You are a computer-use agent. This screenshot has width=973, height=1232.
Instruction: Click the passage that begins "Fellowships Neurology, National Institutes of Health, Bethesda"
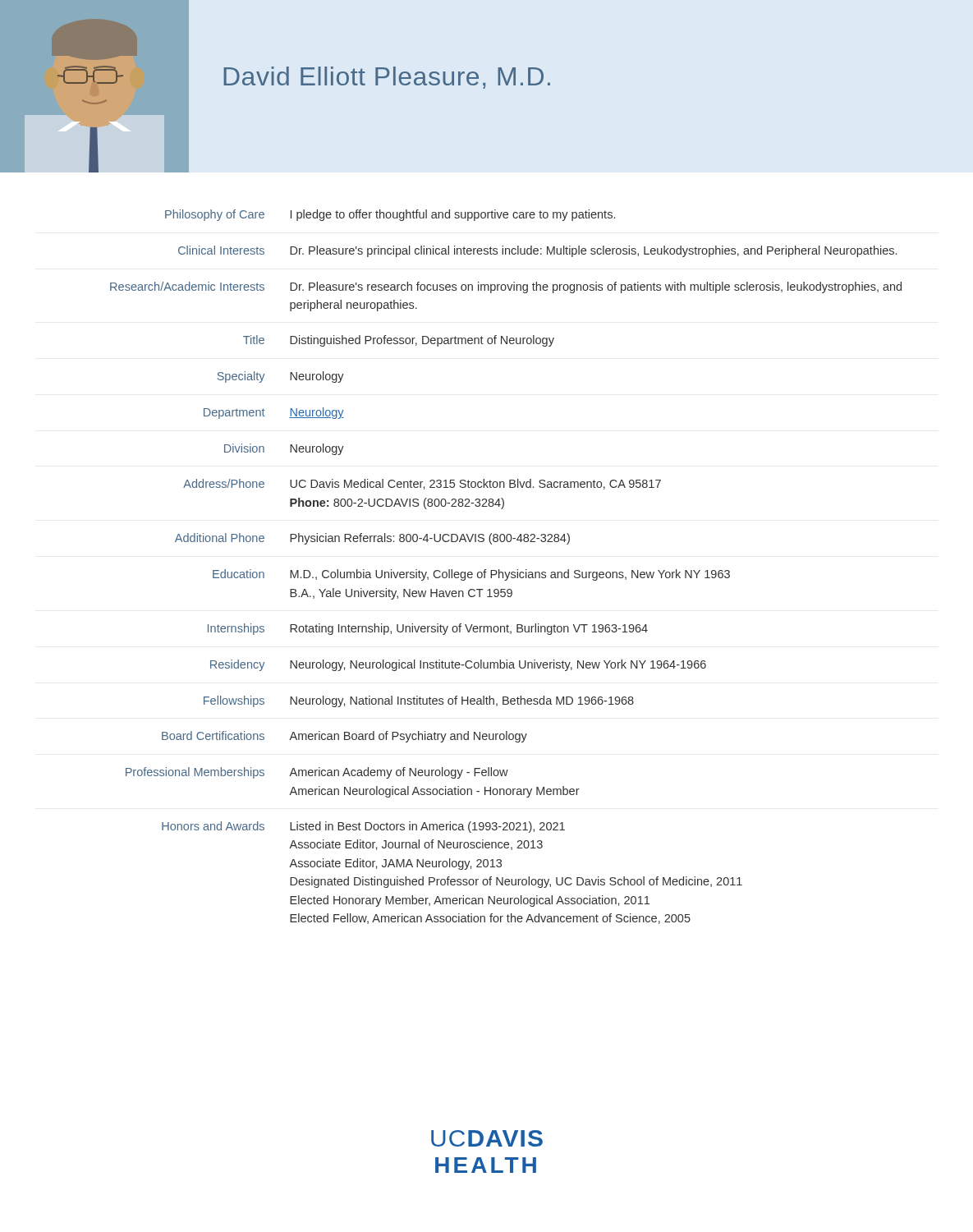(x=486, y=701)
